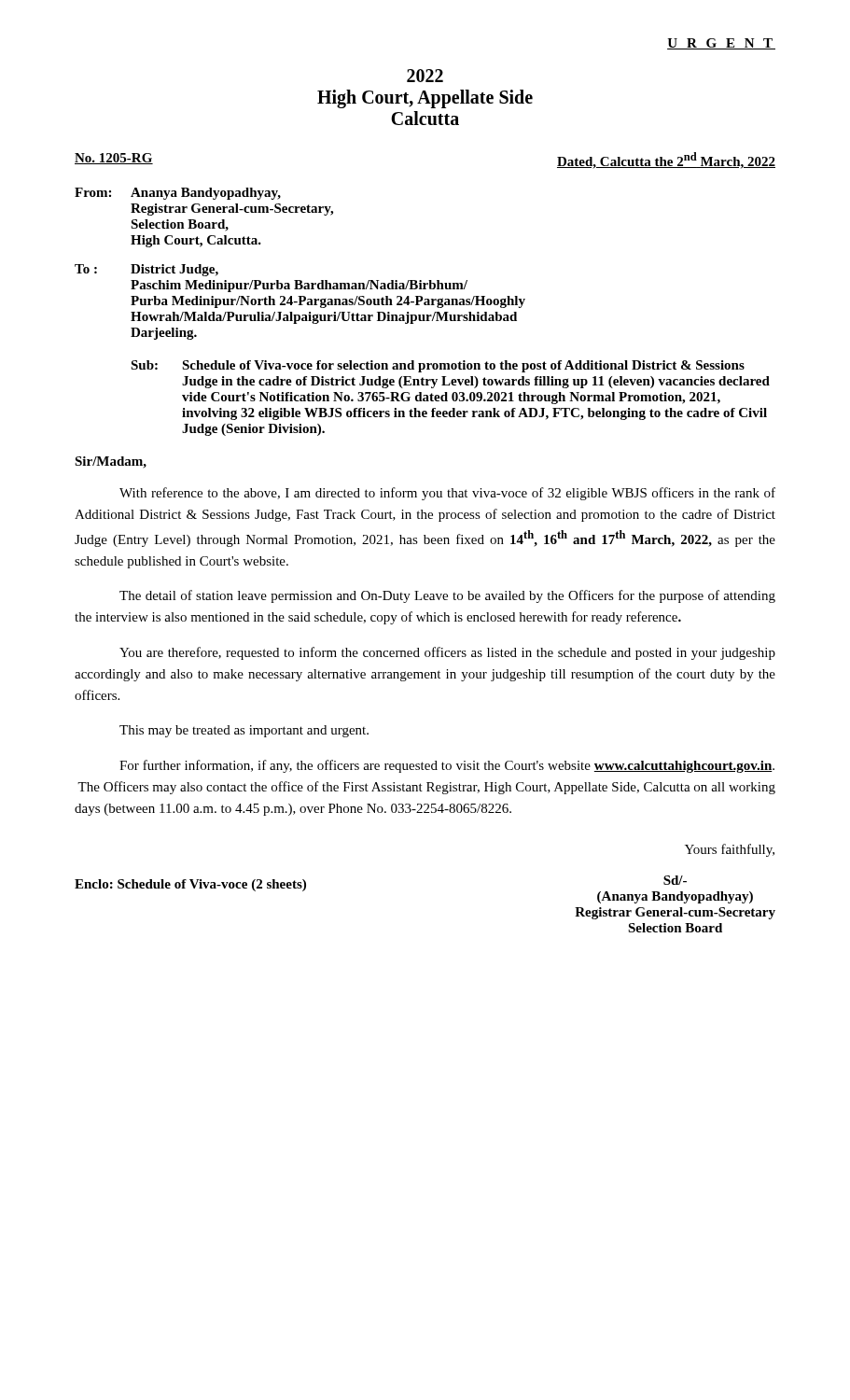Screen dimensions: 1400x850
Task: Select the text block starting "You are therefore, requested to inform the"
Action: point(425,674)
